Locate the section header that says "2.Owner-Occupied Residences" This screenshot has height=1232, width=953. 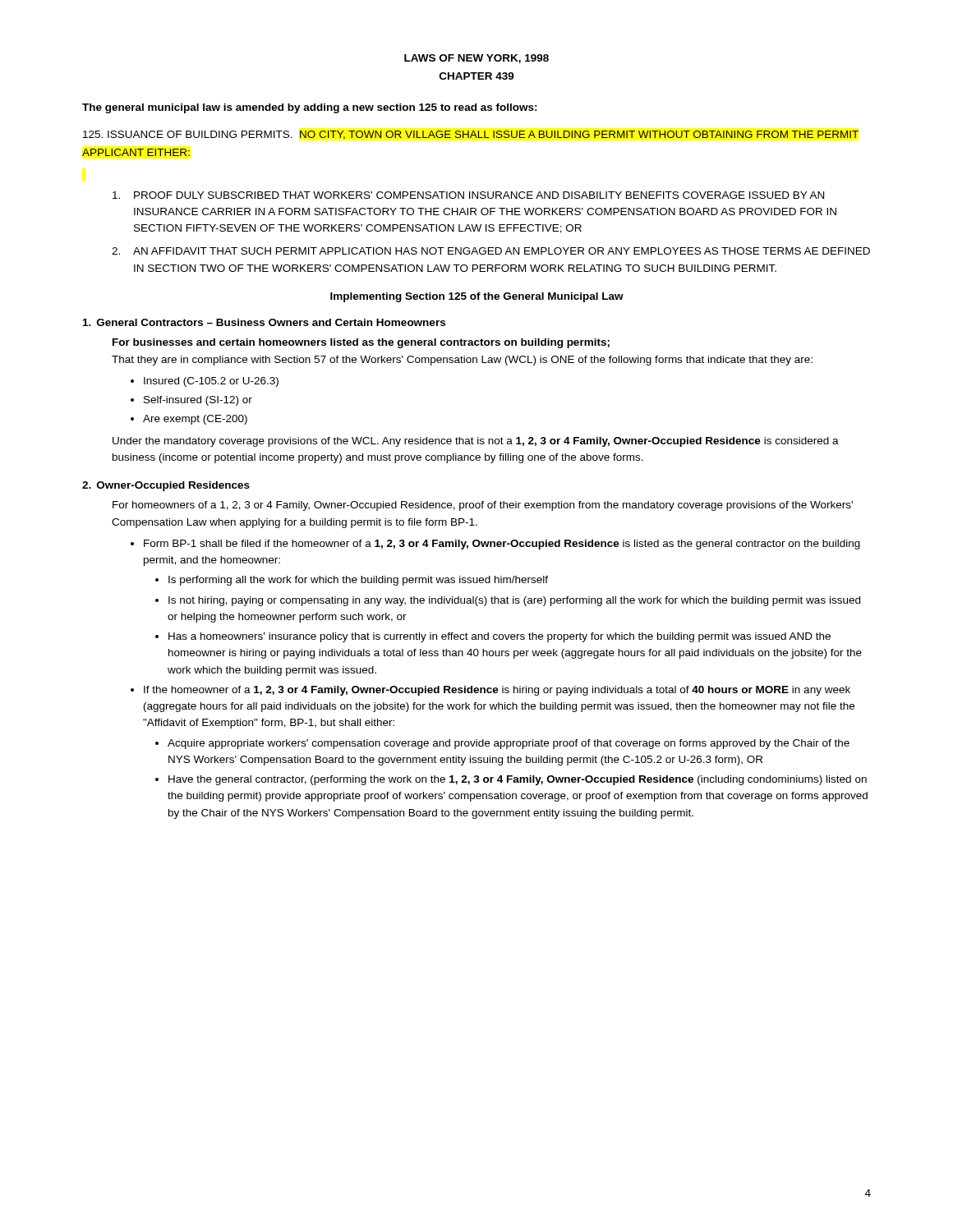(166, 486)
